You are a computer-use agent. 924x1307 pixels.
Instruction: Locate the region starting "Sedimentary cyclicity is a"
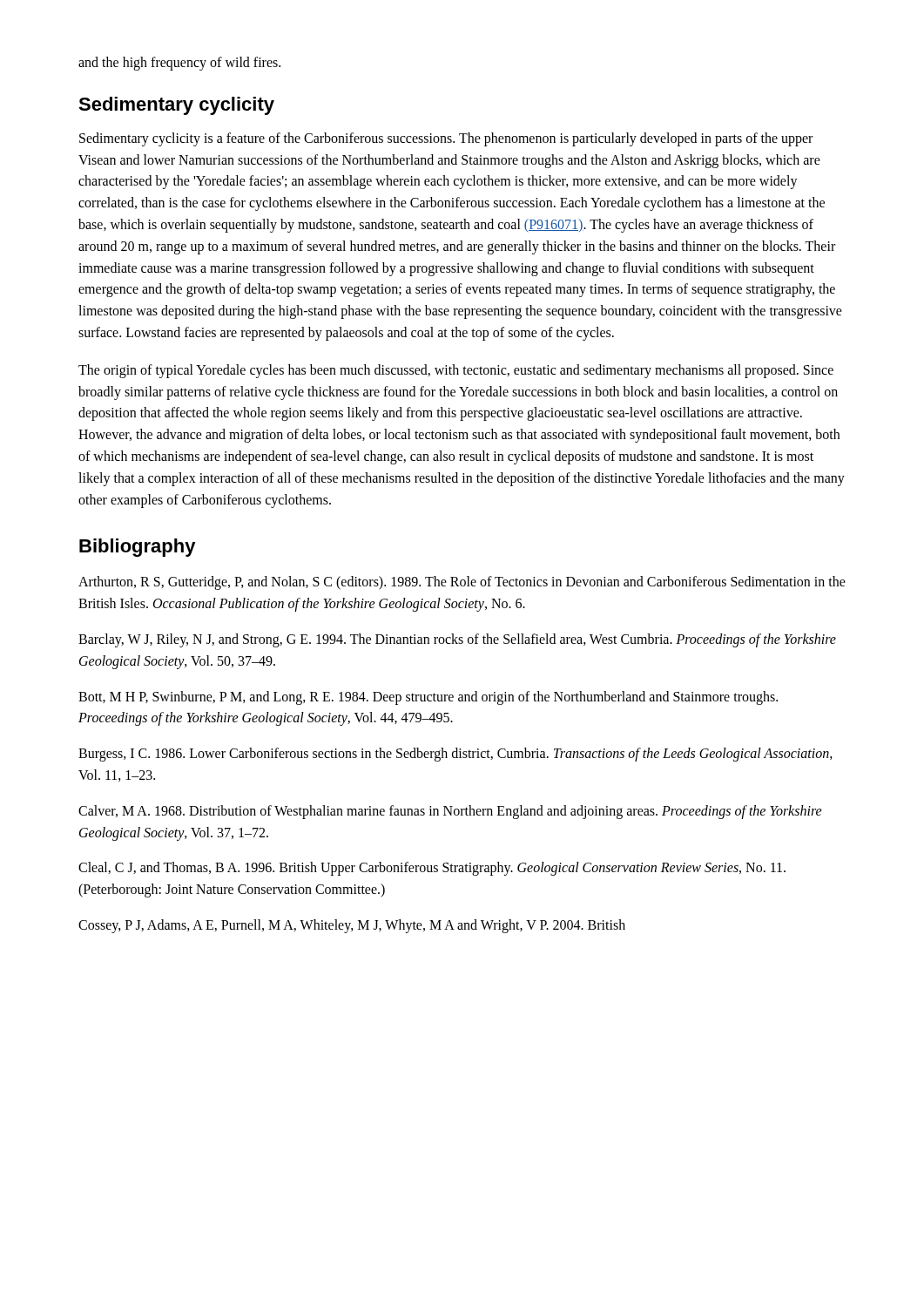tap(460, 235)
